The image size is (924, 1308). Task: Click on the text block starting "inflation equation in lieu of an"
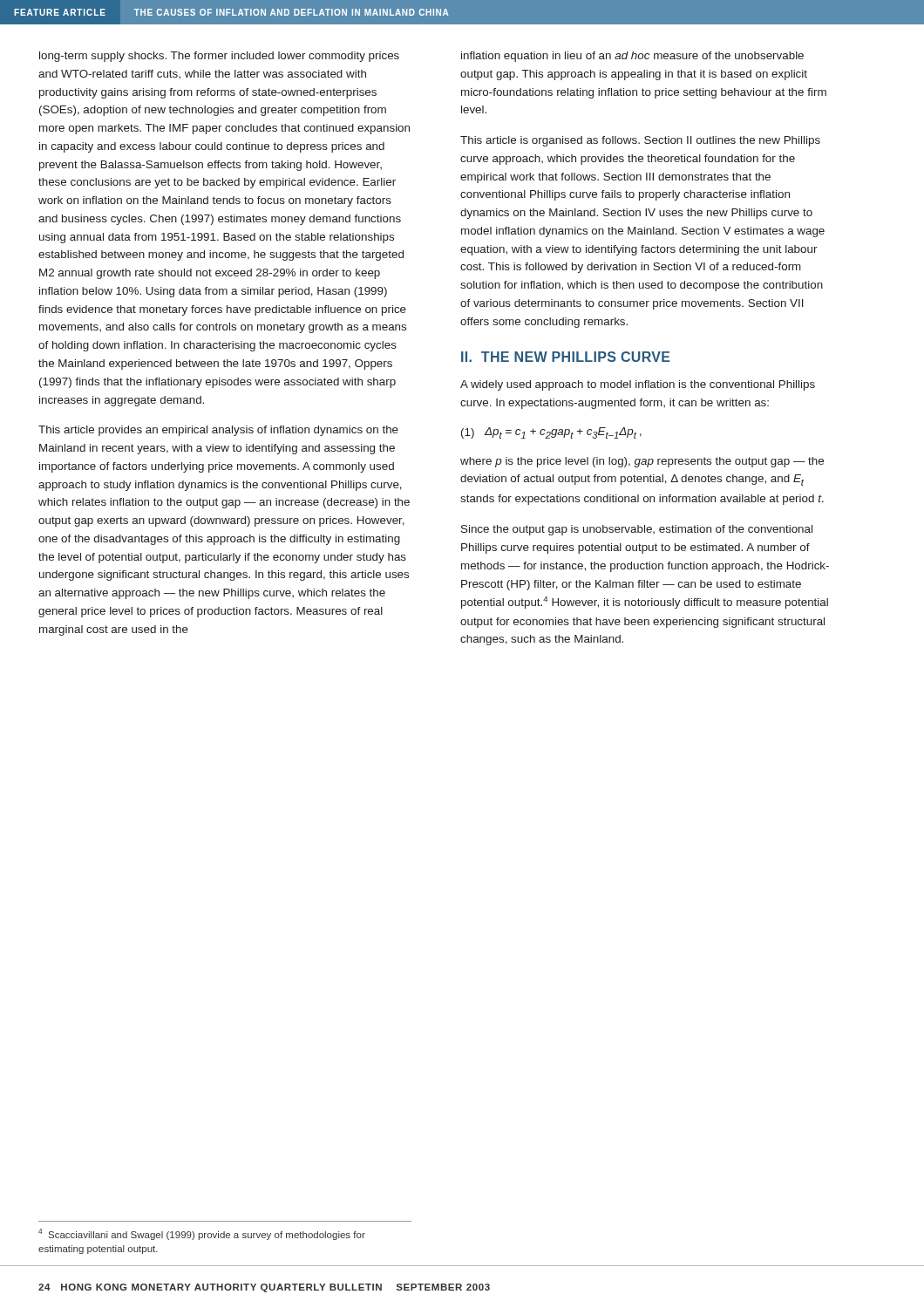(644, 83)
